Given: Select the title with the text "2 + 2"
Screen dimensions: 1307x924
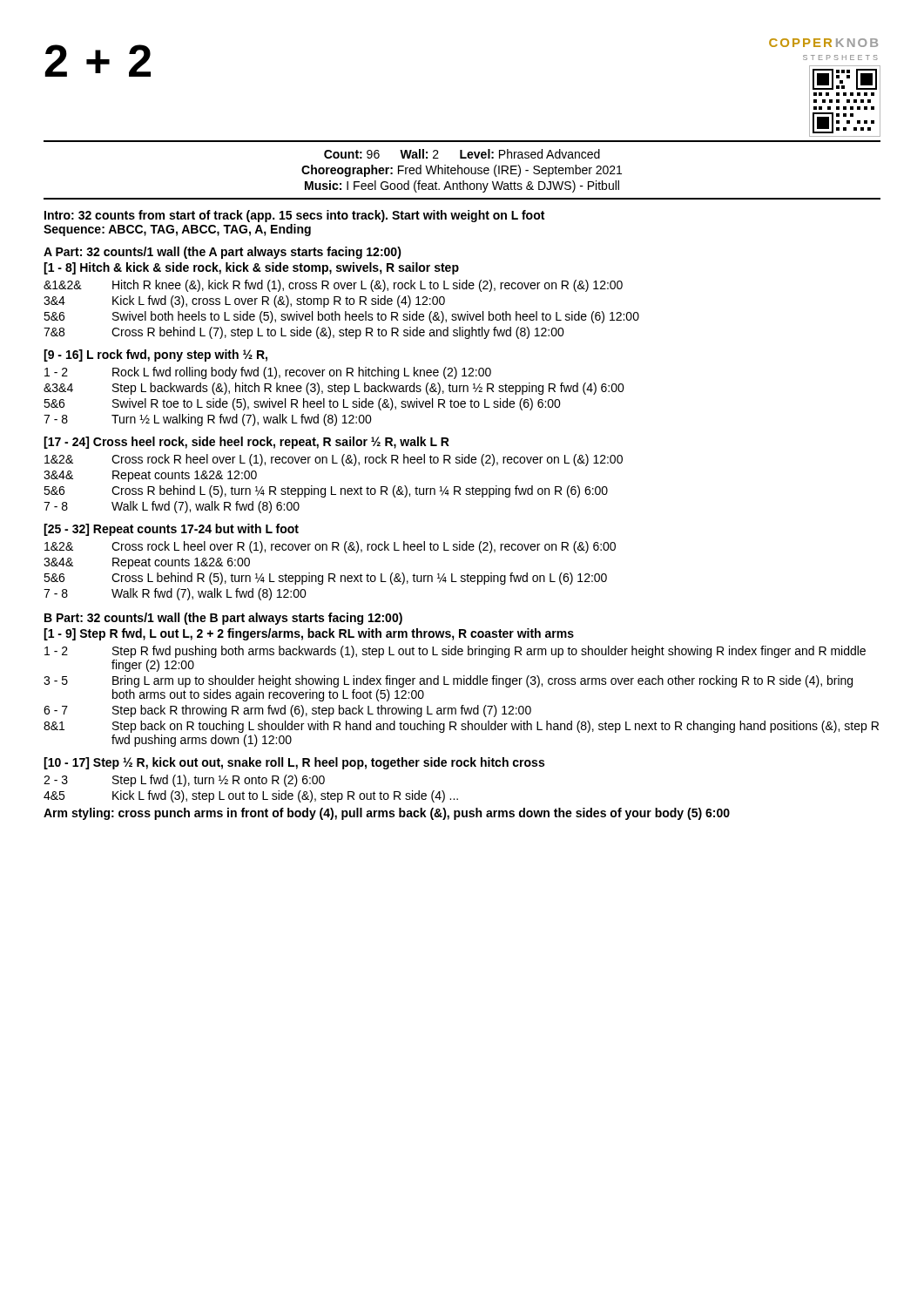Looking at the screenshot, I should coord(99,61).
